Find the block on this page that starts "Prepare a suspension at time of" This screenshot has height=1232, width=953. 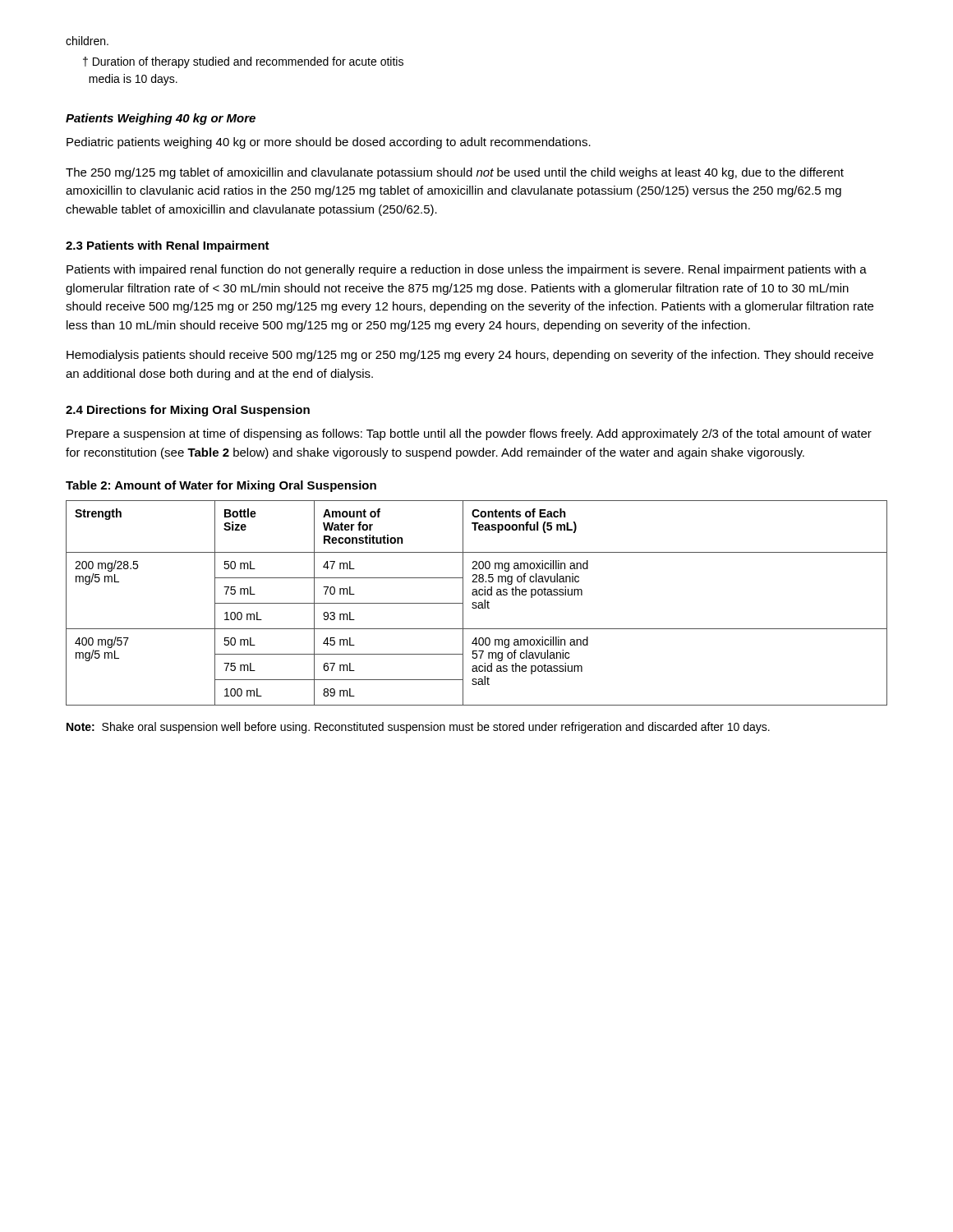click(476, 443)
